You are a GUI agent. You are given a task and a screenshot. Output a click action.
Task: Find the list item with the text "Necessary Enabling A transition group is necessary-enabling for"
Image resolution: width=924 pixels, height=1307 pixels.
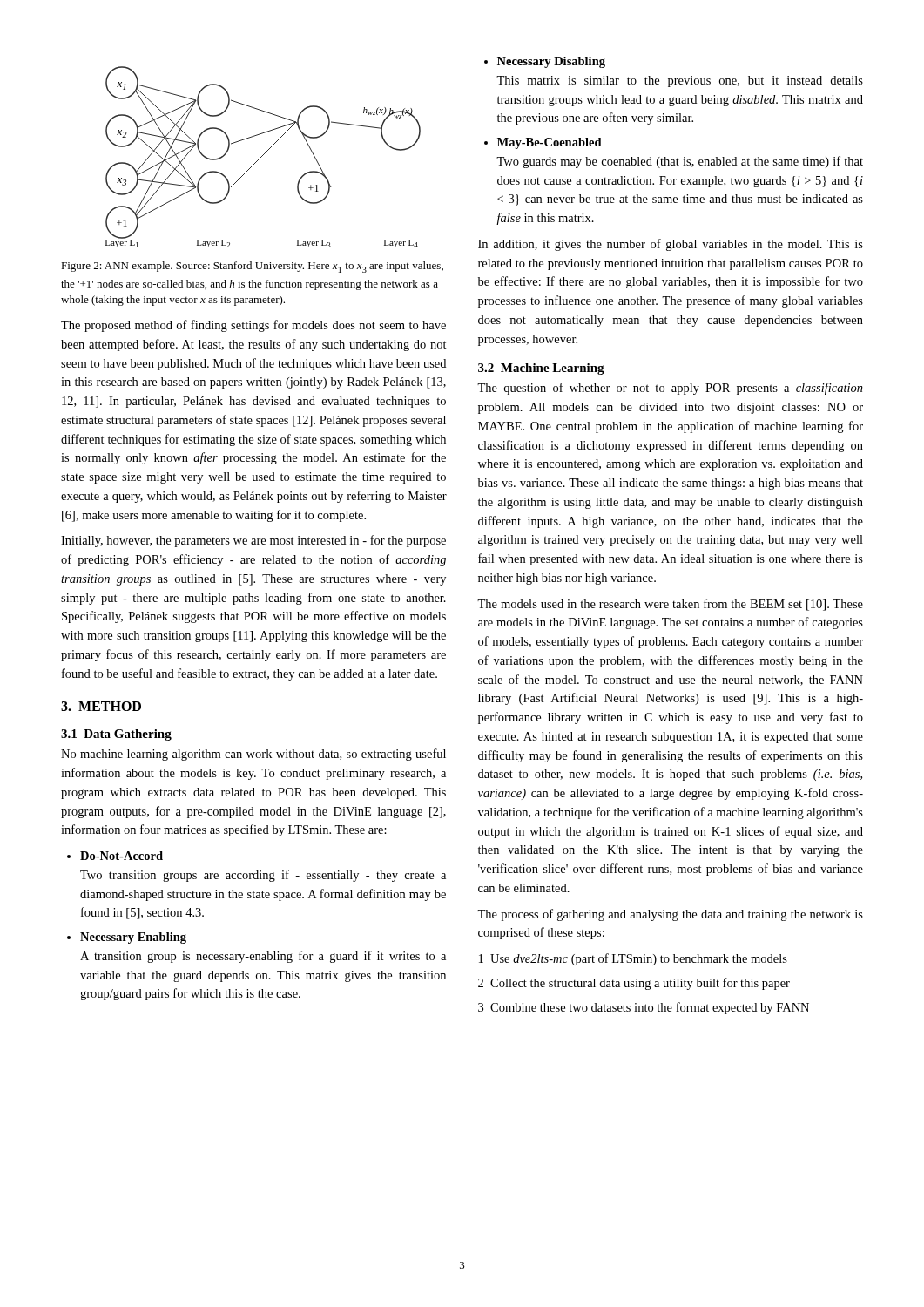(263, 966)
